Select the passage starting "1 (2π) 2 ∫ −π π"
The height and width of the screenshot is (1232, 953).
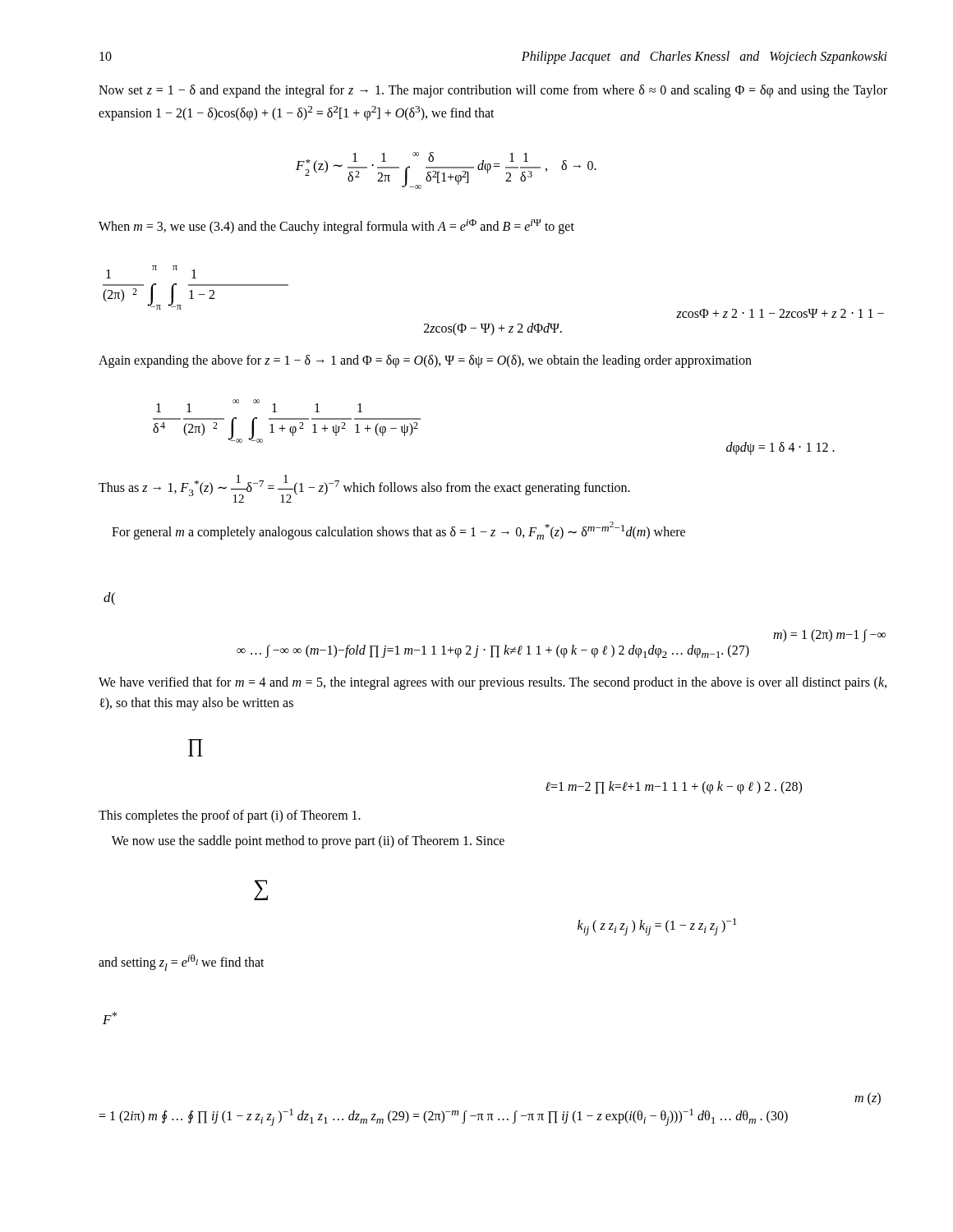pos(151,272)
